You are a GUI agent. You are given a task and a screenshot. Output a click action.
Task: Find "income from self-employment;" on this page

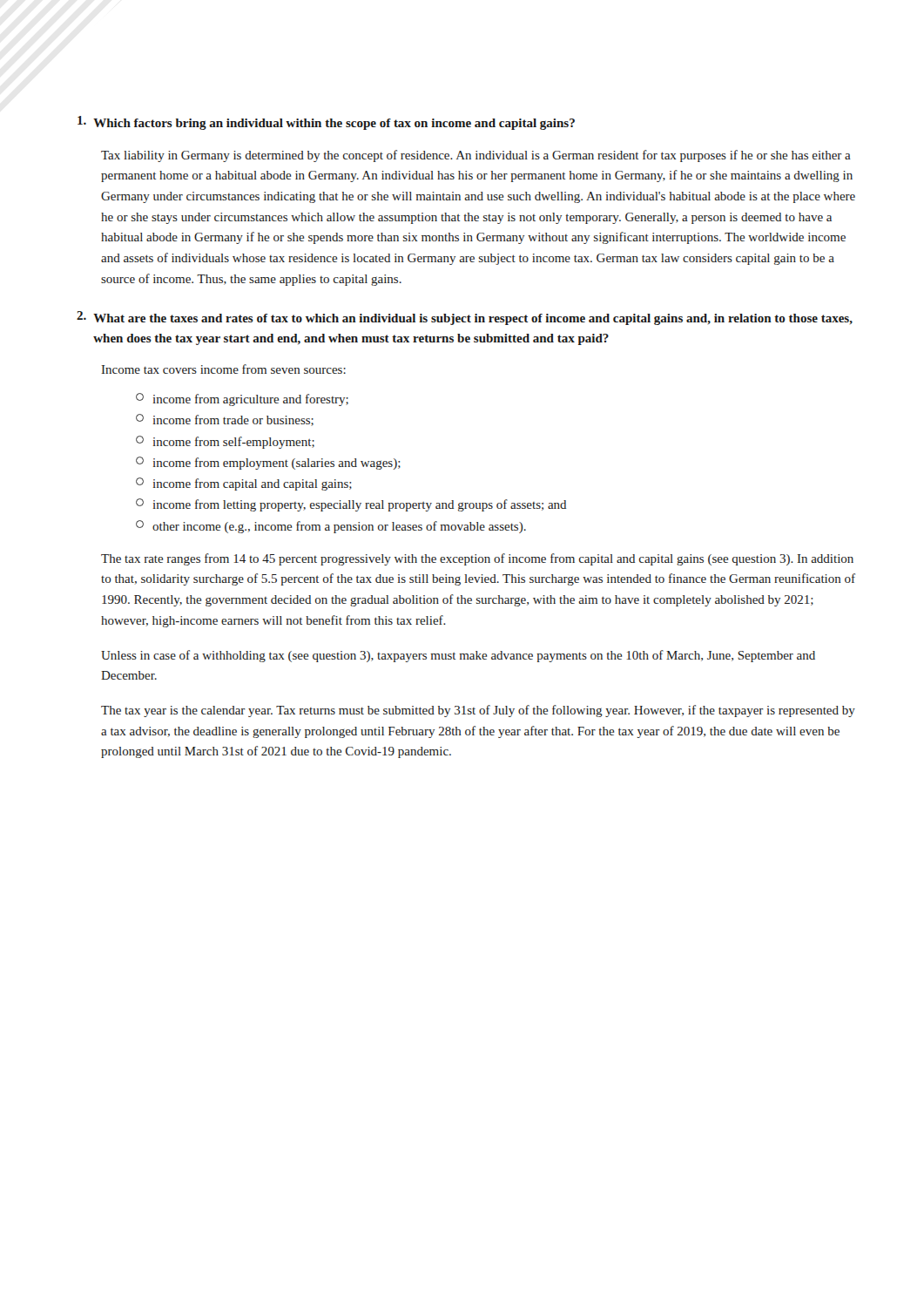(225, 442)
